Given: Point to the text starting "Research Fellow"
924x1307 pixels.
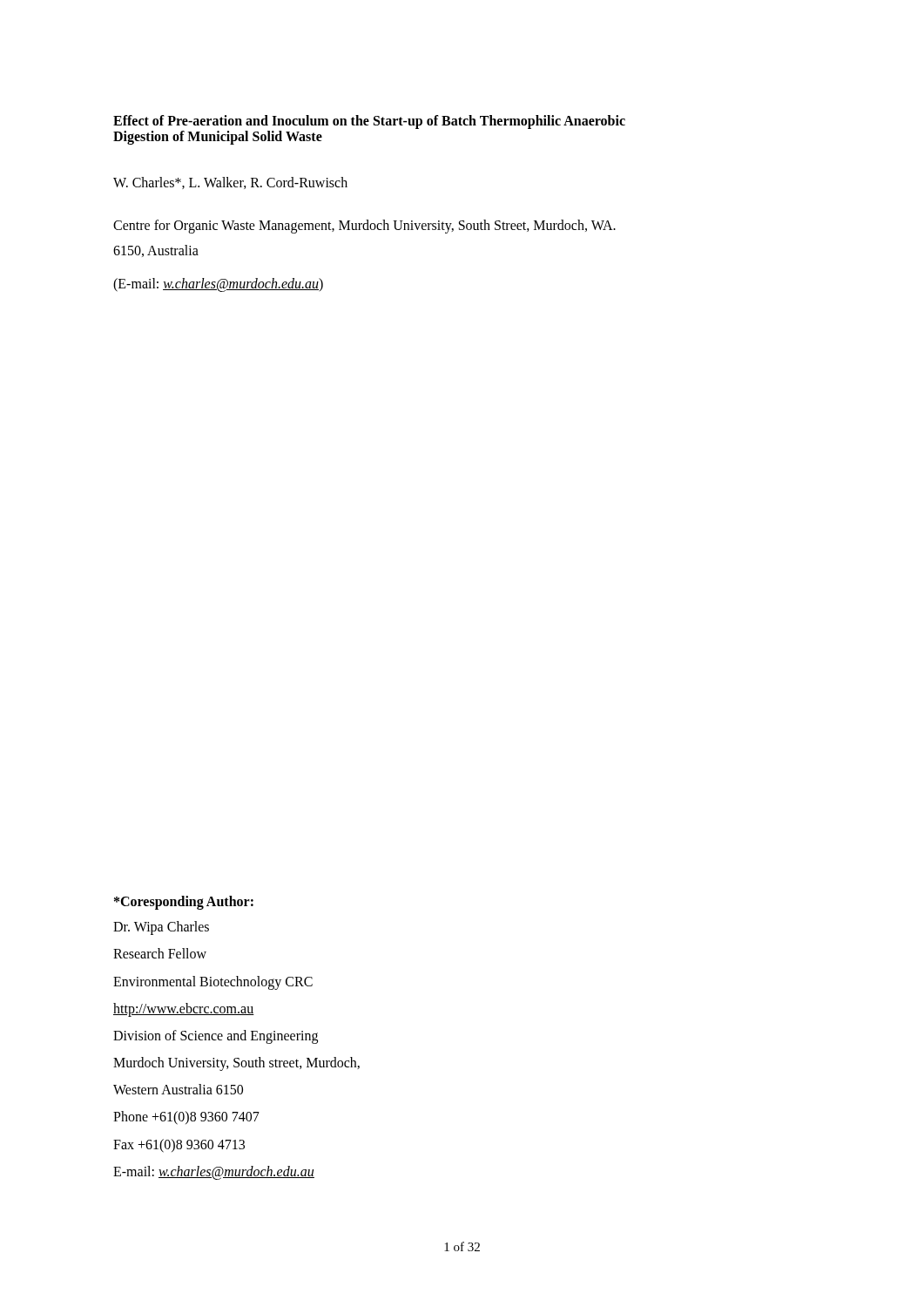Looking at the screenshot, I should [x=160, y=953].
